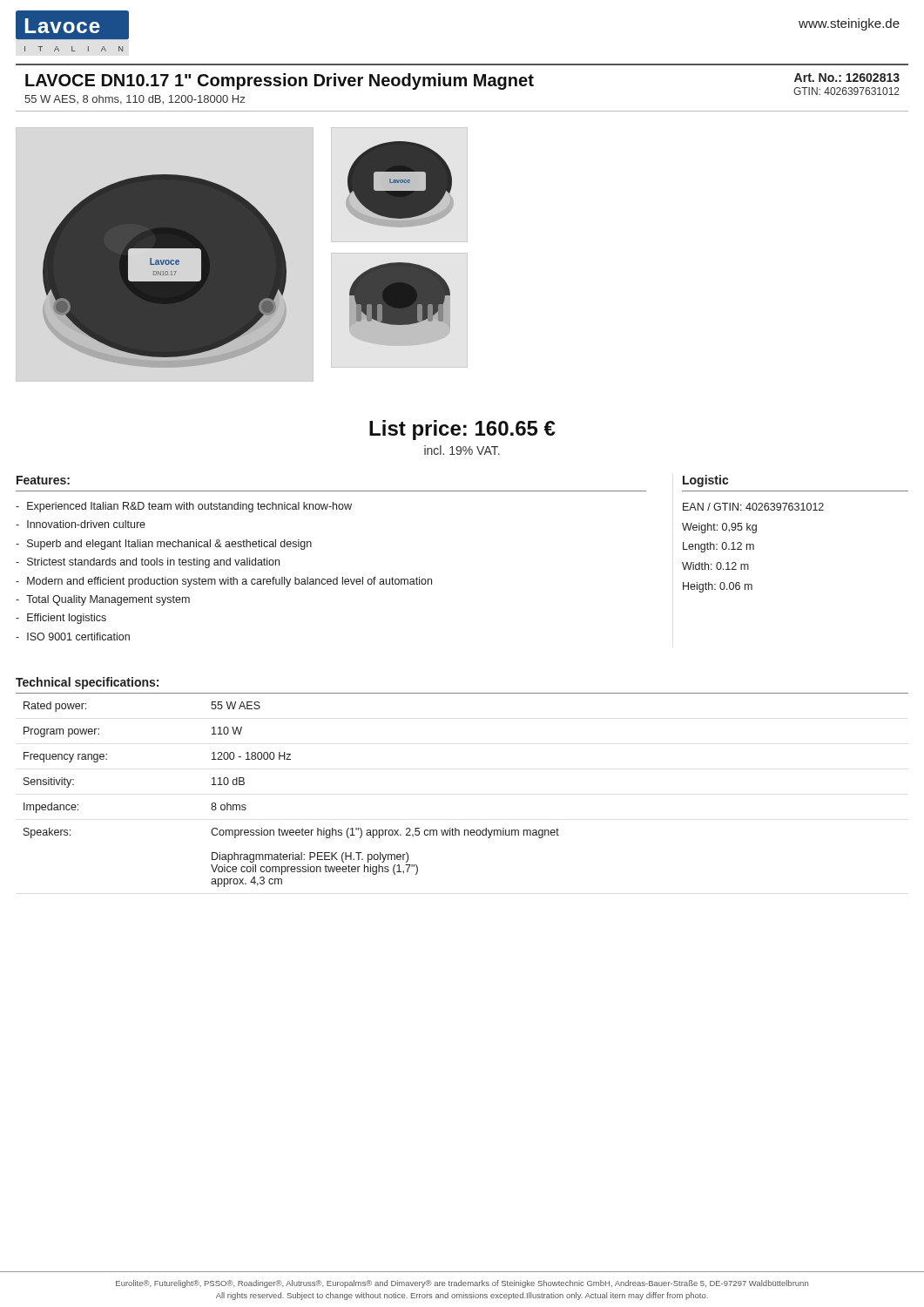
Task: Locate the text with the text "Art. No.: 12602813GTIN: 4026397631012"
Action: click(x=846, y=84)
